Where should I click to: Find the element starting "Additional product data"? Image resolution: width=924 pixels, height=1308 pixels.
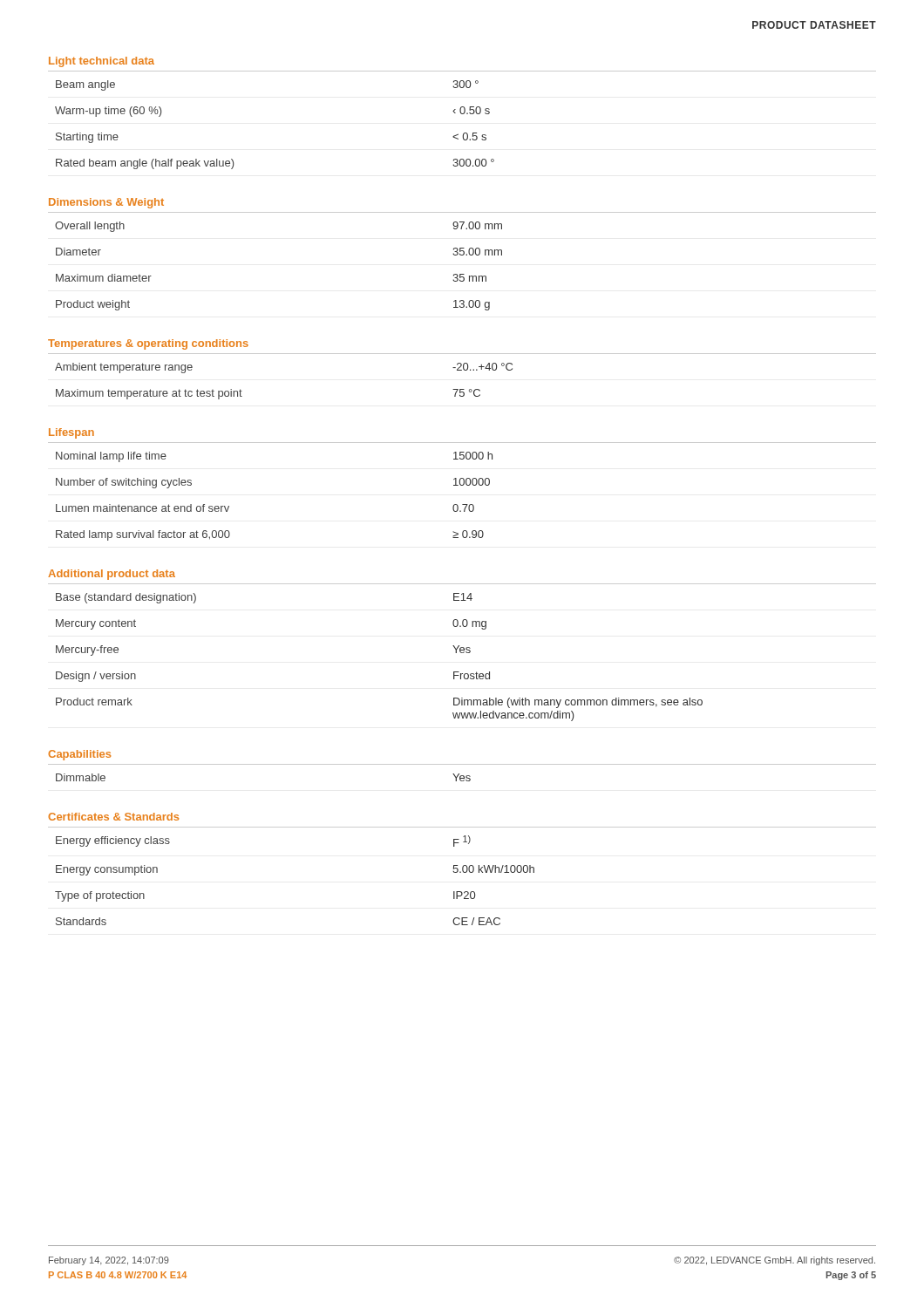[112, 573]
